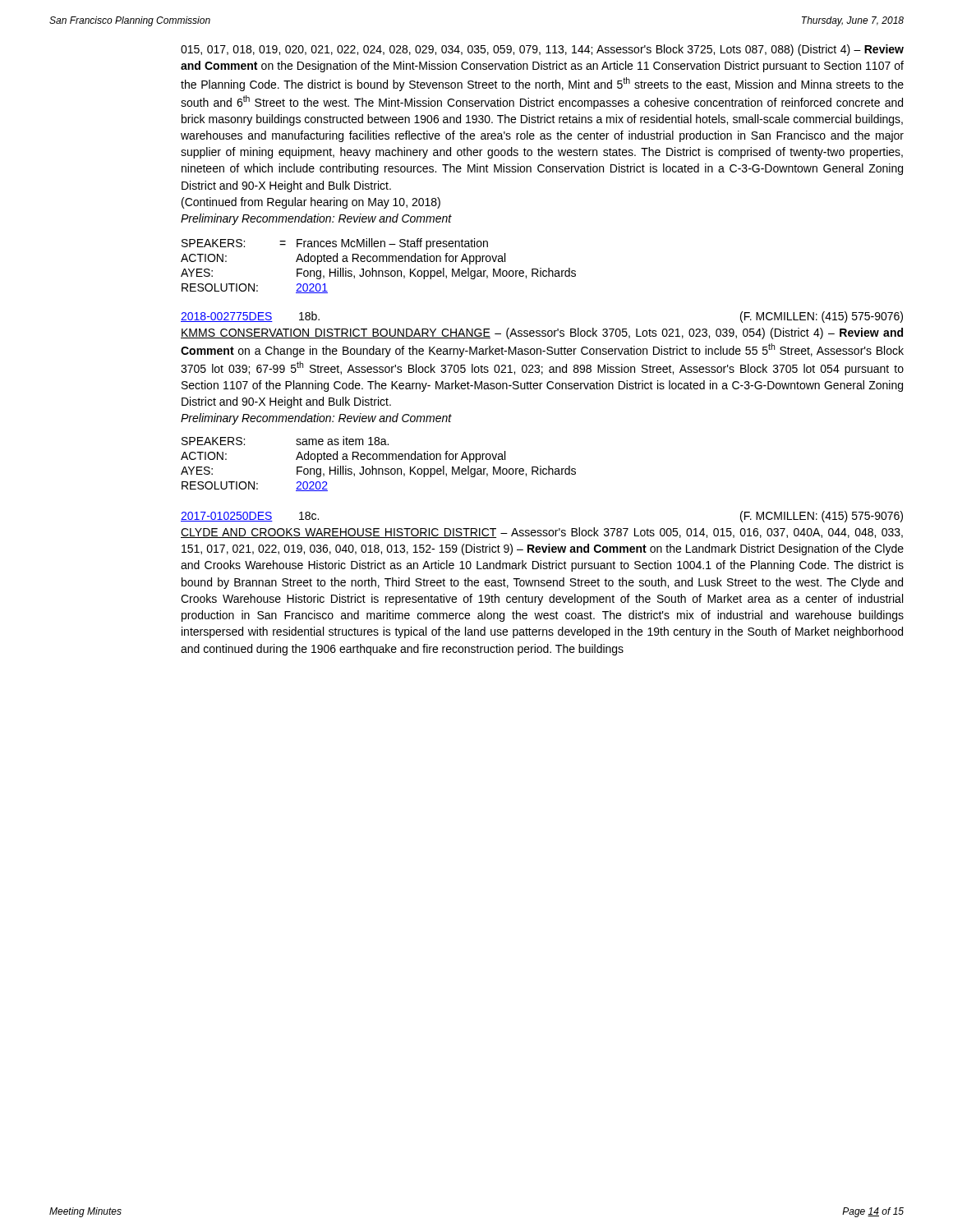Find the table that mentions "same as item 18a."
The image size is (953, 1232).
click(x=542, y=463)
